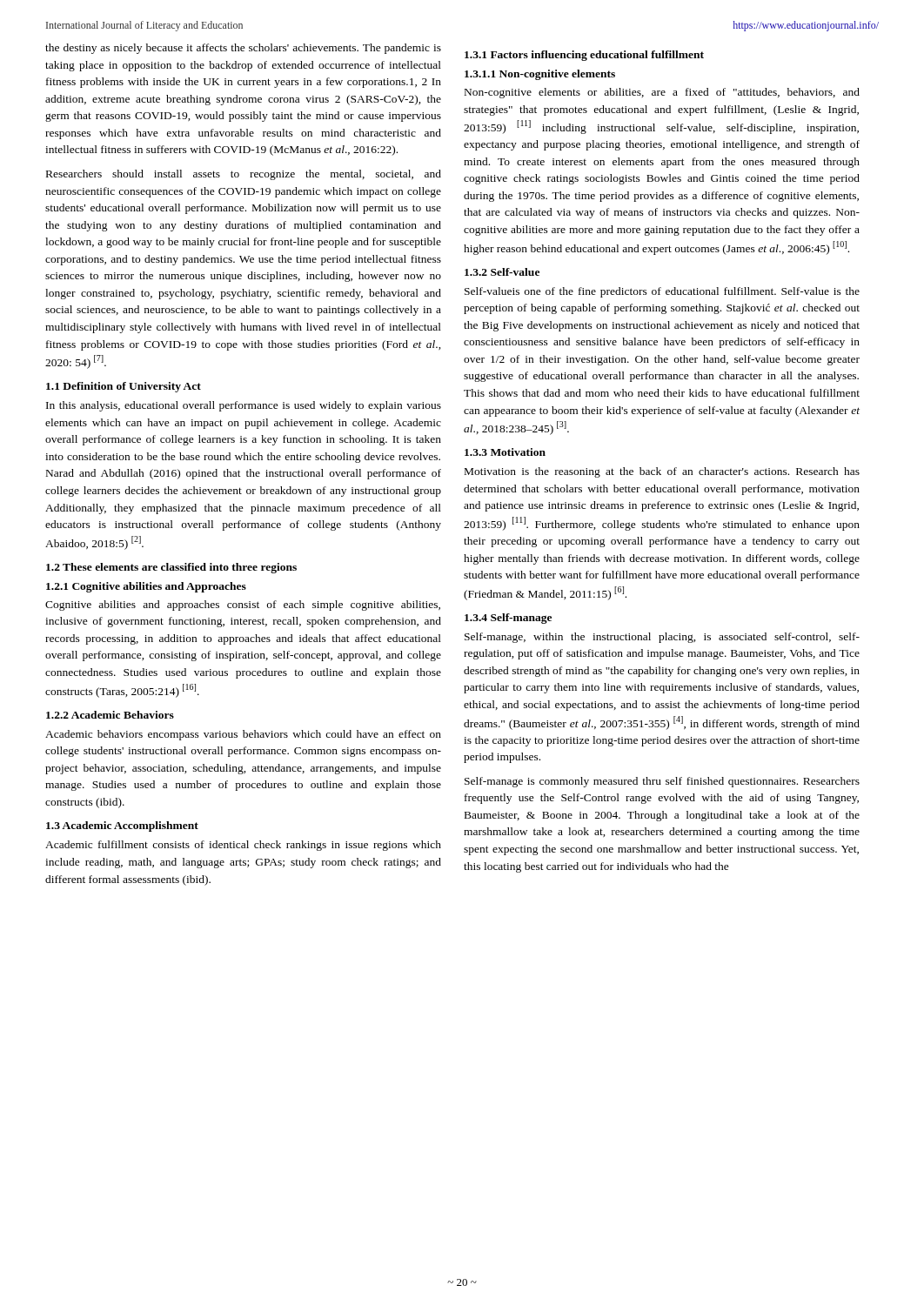Locate the text block that says "Non-cognitive elements or abilities, are a fixed"
The width and height of the screenshot is (924, 1305).
(662, 170)
